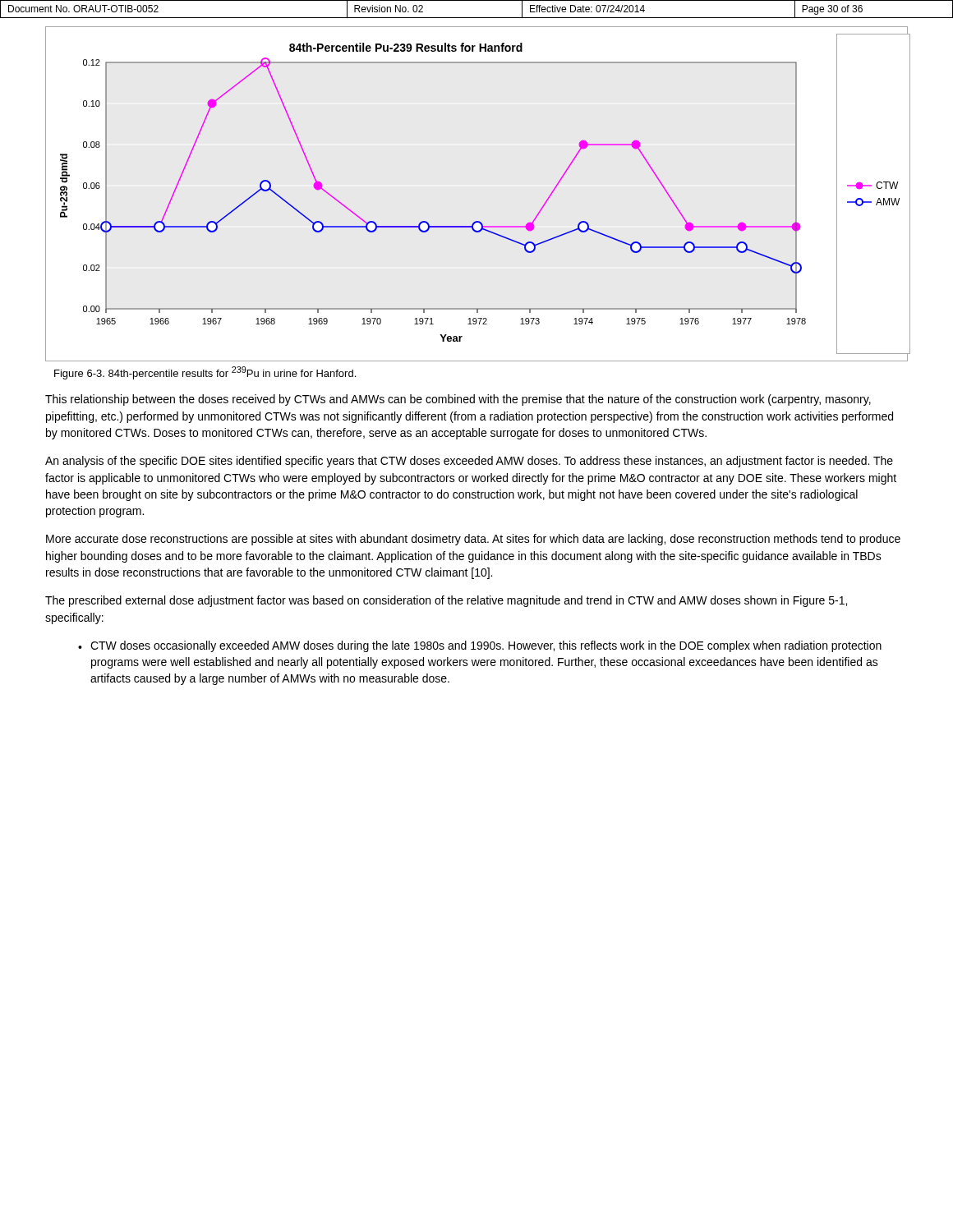Click a line chart
Image resolution: width=953 pixels, height=1232 pixels.
[476, 194]
